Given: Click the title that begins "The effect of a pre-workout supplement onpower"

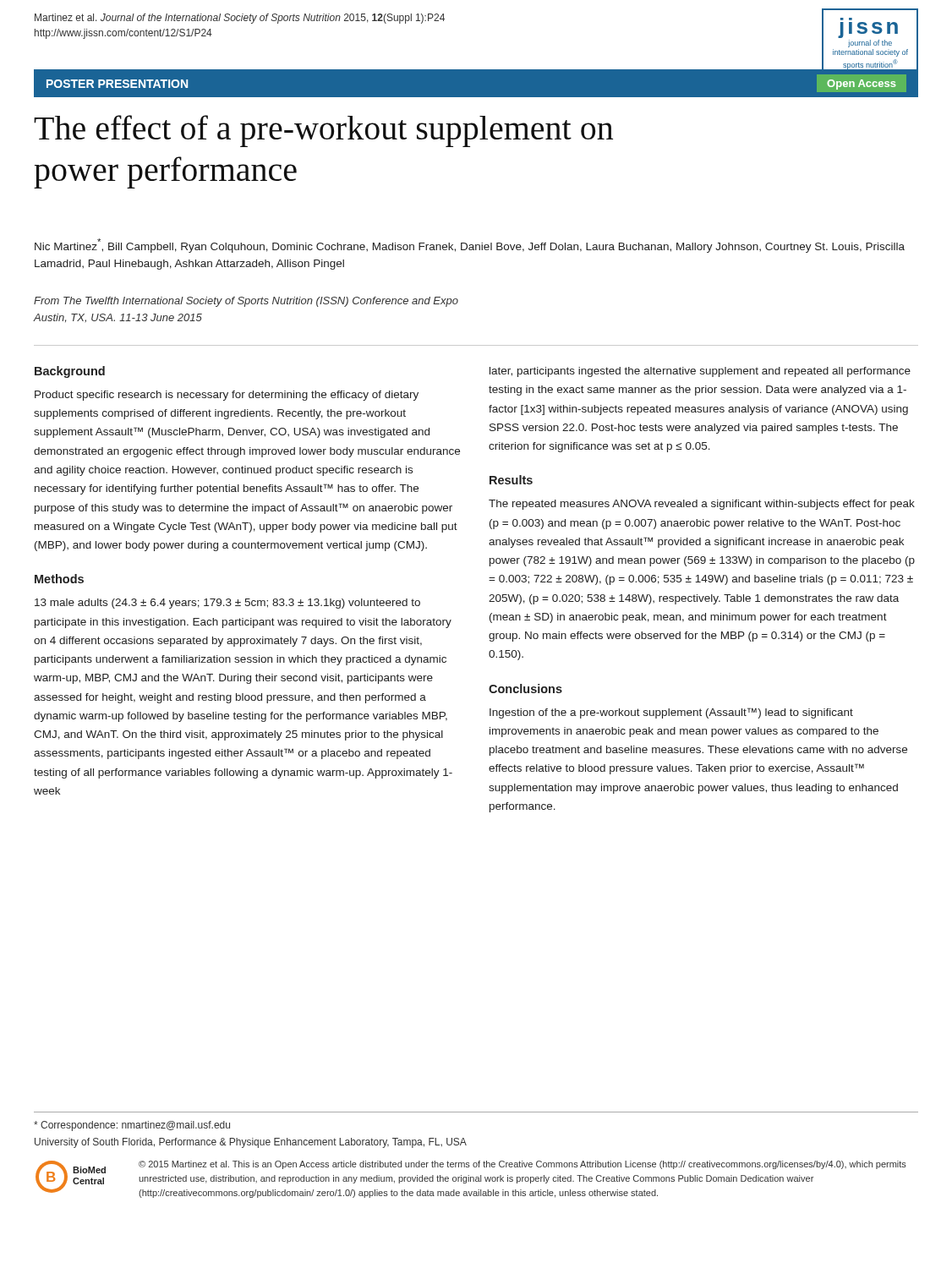Looking at the screenshot, I should pos(324,149).
